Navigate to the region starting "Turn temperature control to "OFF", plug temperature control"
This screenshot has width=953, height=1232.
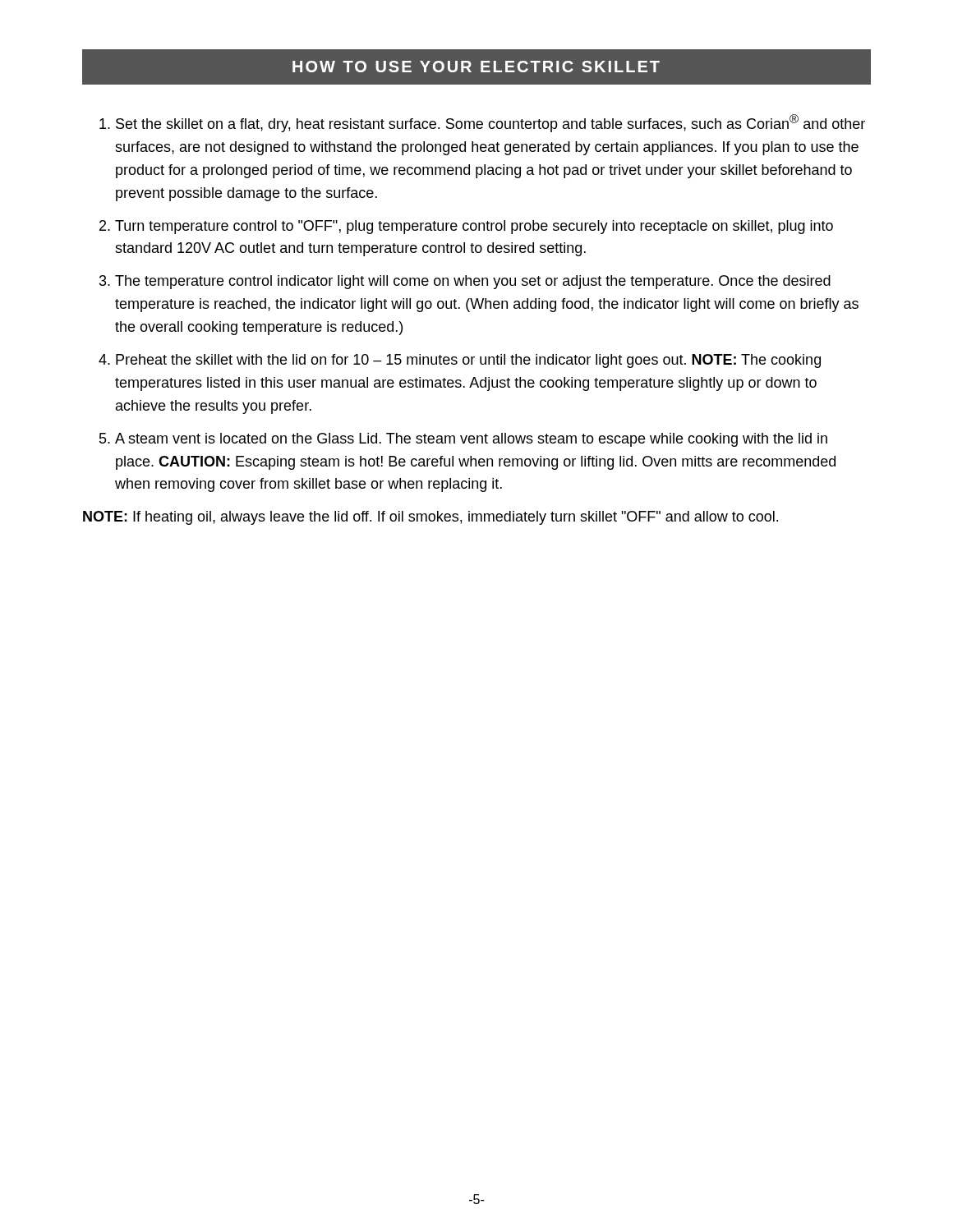pos(493,238)
